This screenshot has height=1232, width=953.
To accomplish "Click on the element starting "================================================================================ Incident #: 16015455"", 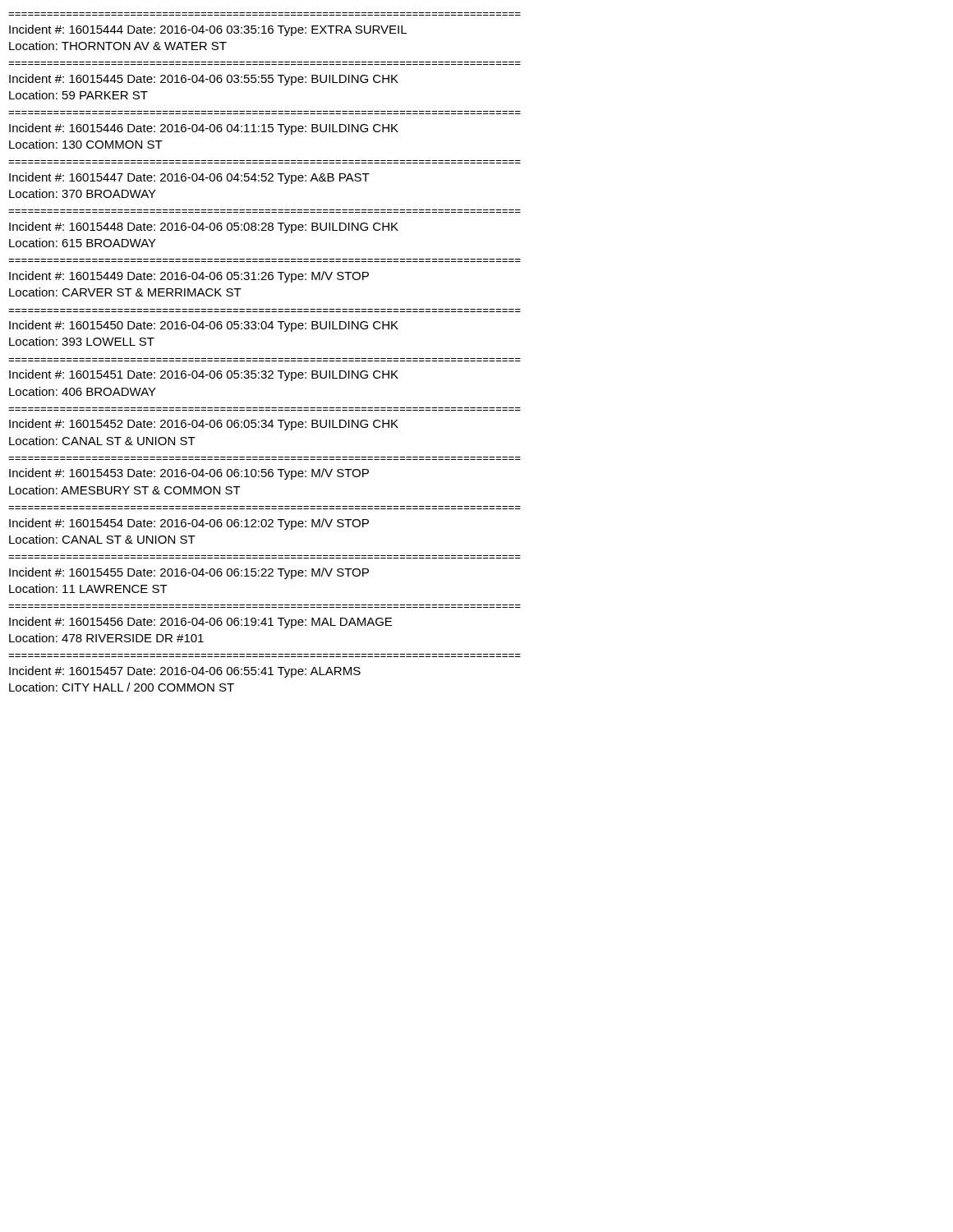I will pos(189,573).
